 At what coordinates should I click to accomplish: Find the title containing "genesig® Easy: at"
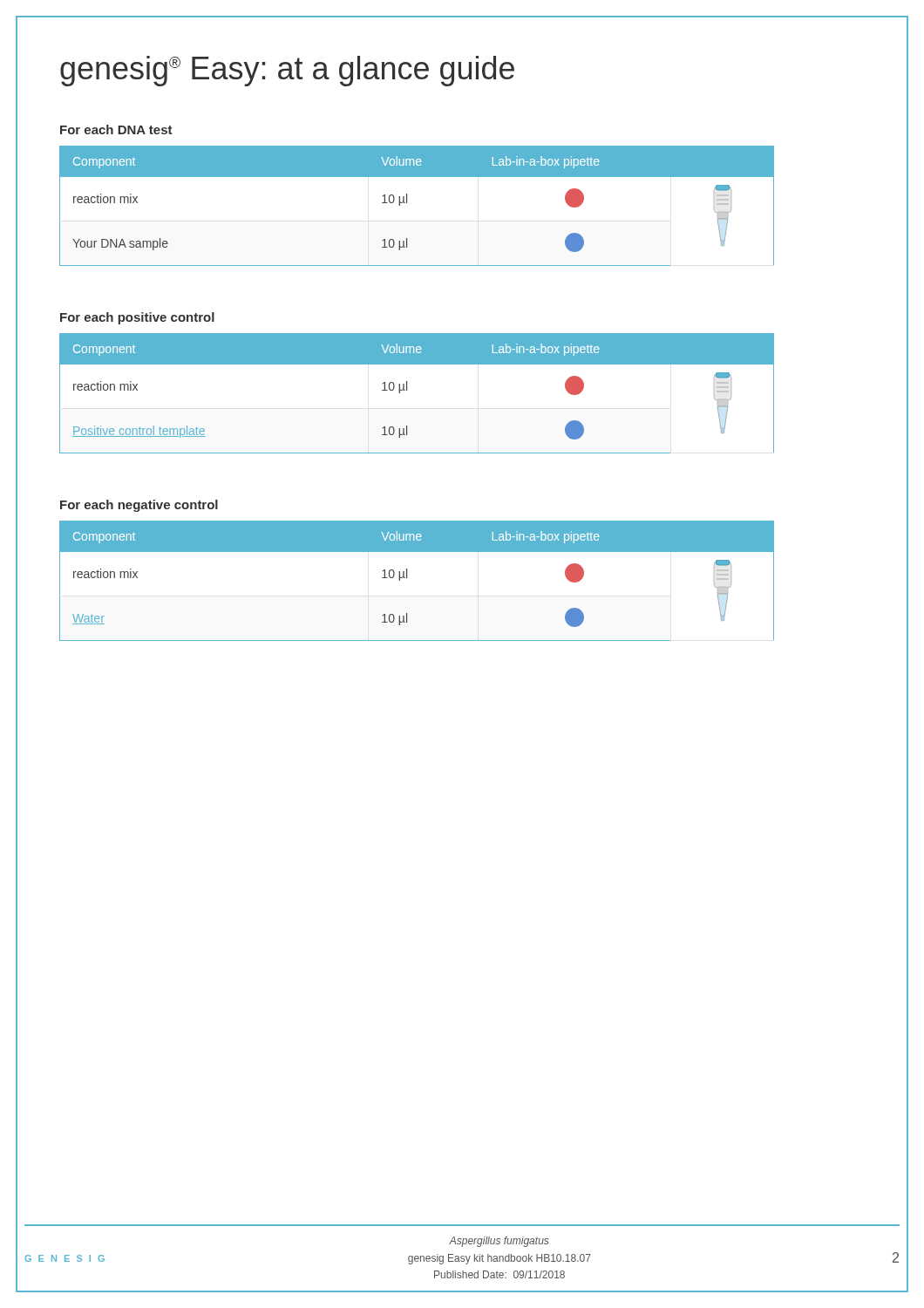coord(462,69)
